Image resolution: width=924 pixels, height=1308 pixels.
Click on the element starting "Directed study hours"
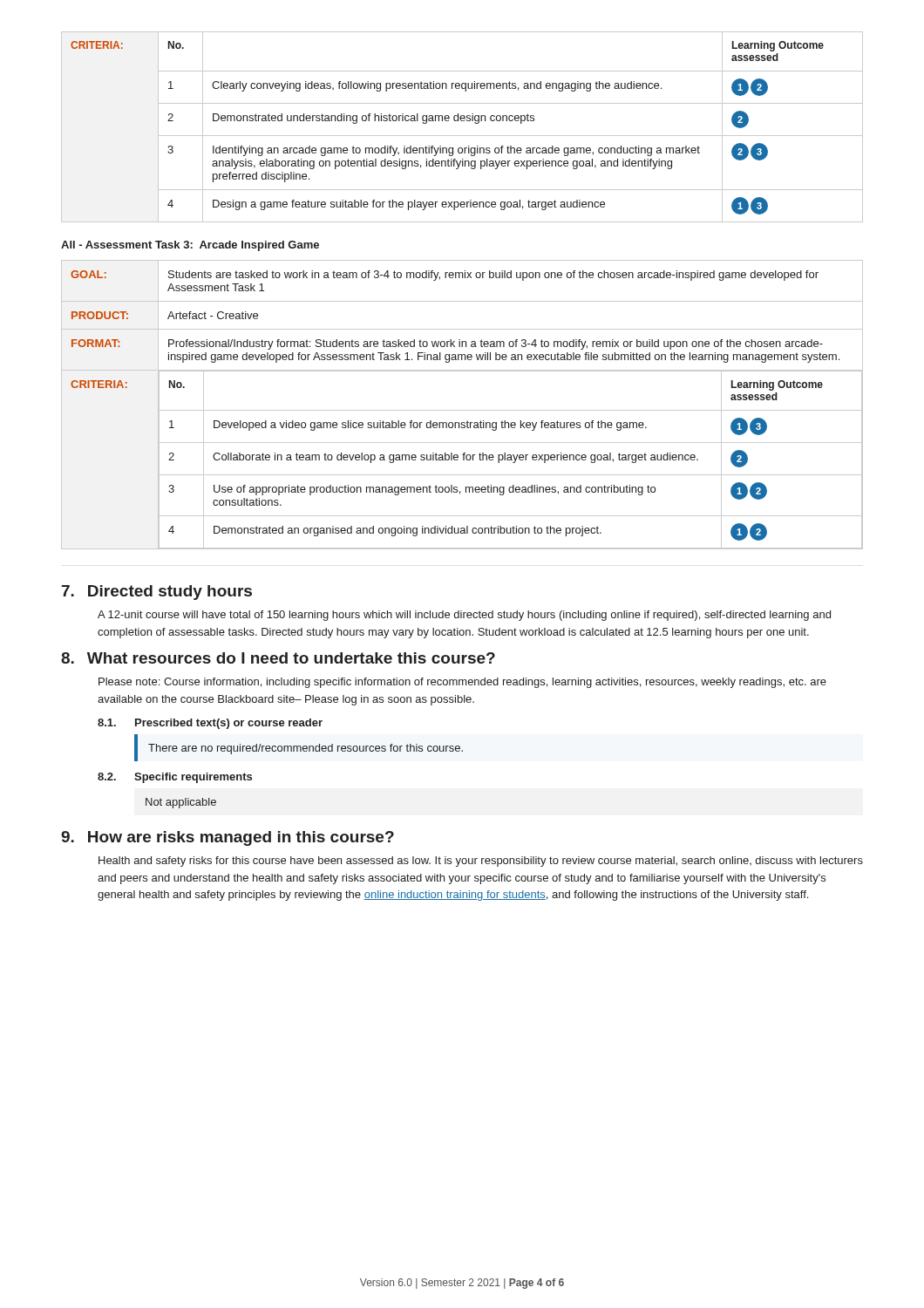coord(170,591)
